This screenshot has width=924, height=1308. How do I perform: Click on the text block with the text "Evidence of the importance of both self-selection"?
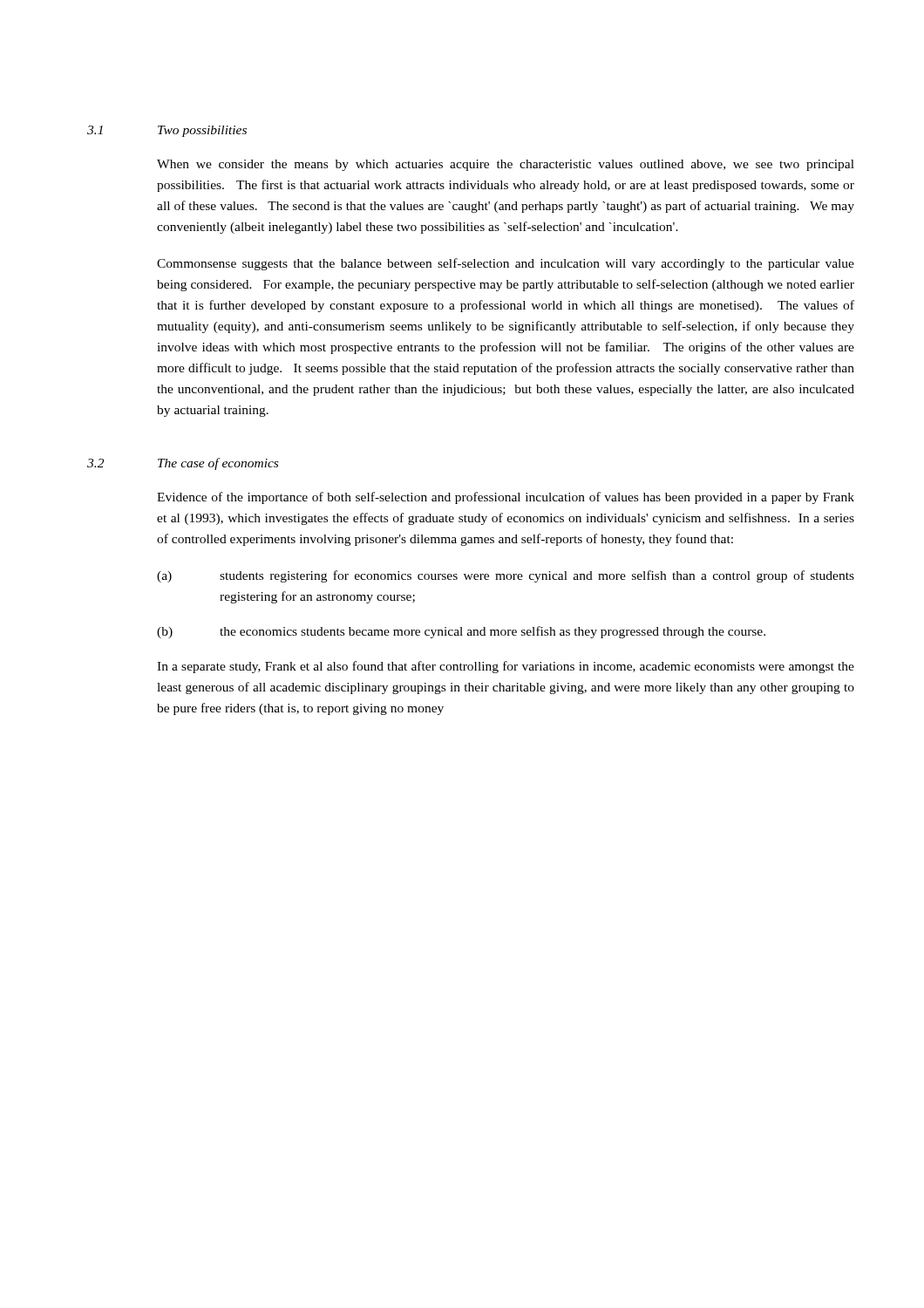coord(506,518)
